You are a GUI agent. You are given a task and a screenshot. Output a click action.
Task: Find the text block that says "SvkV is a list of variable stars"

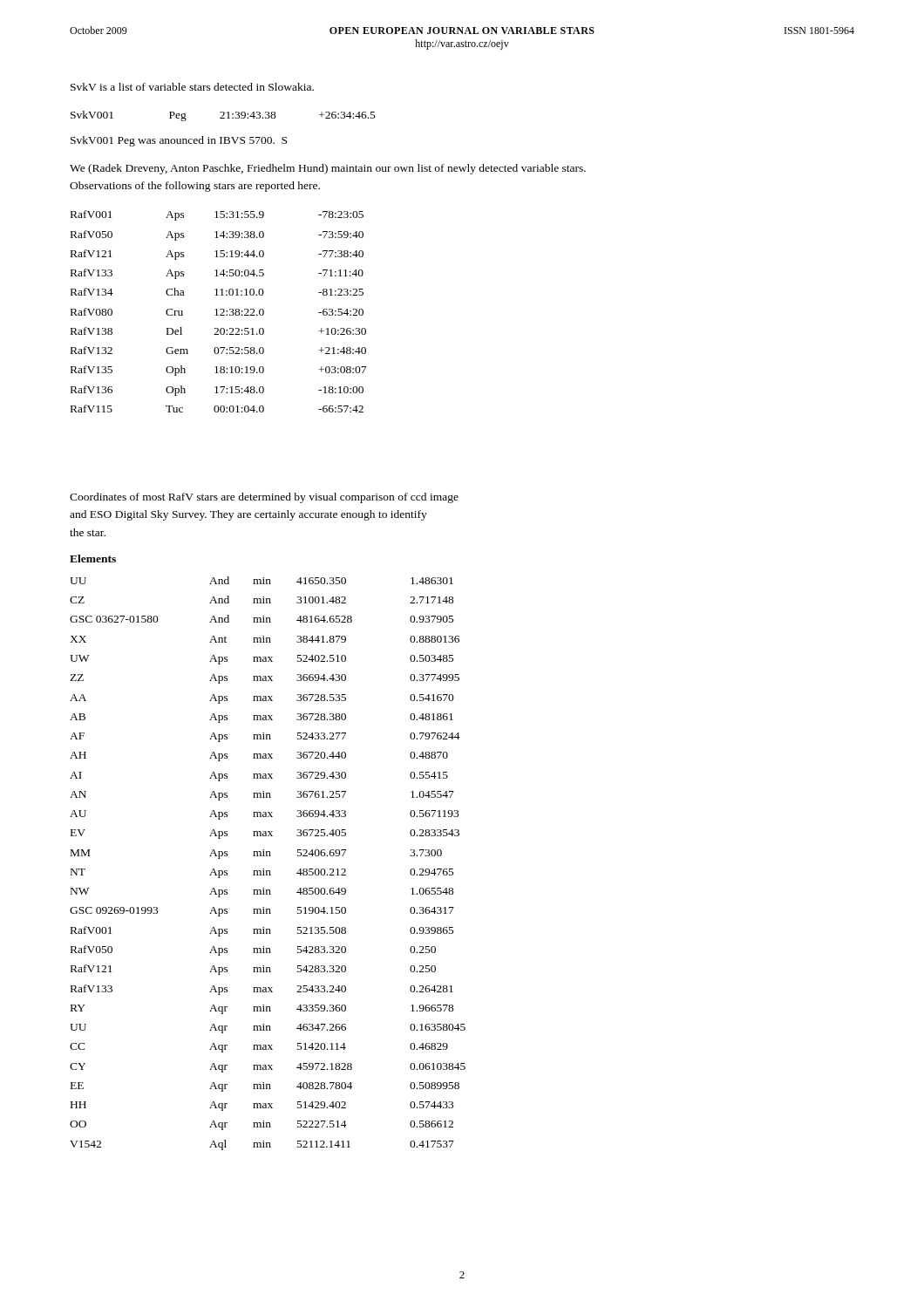pyautogui.click(x=192, y=87)
